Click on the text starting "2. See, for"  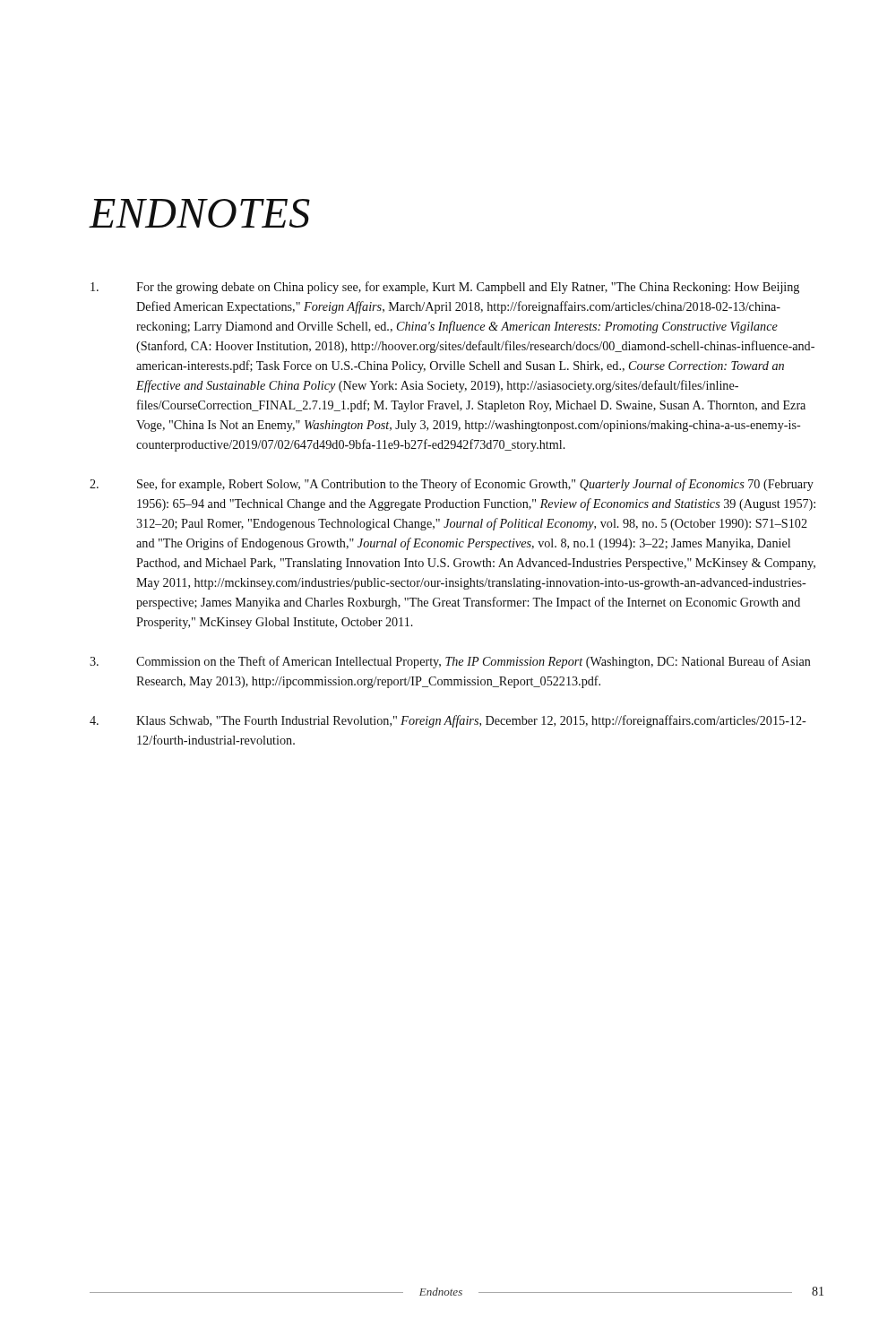(x=457, y=553)
